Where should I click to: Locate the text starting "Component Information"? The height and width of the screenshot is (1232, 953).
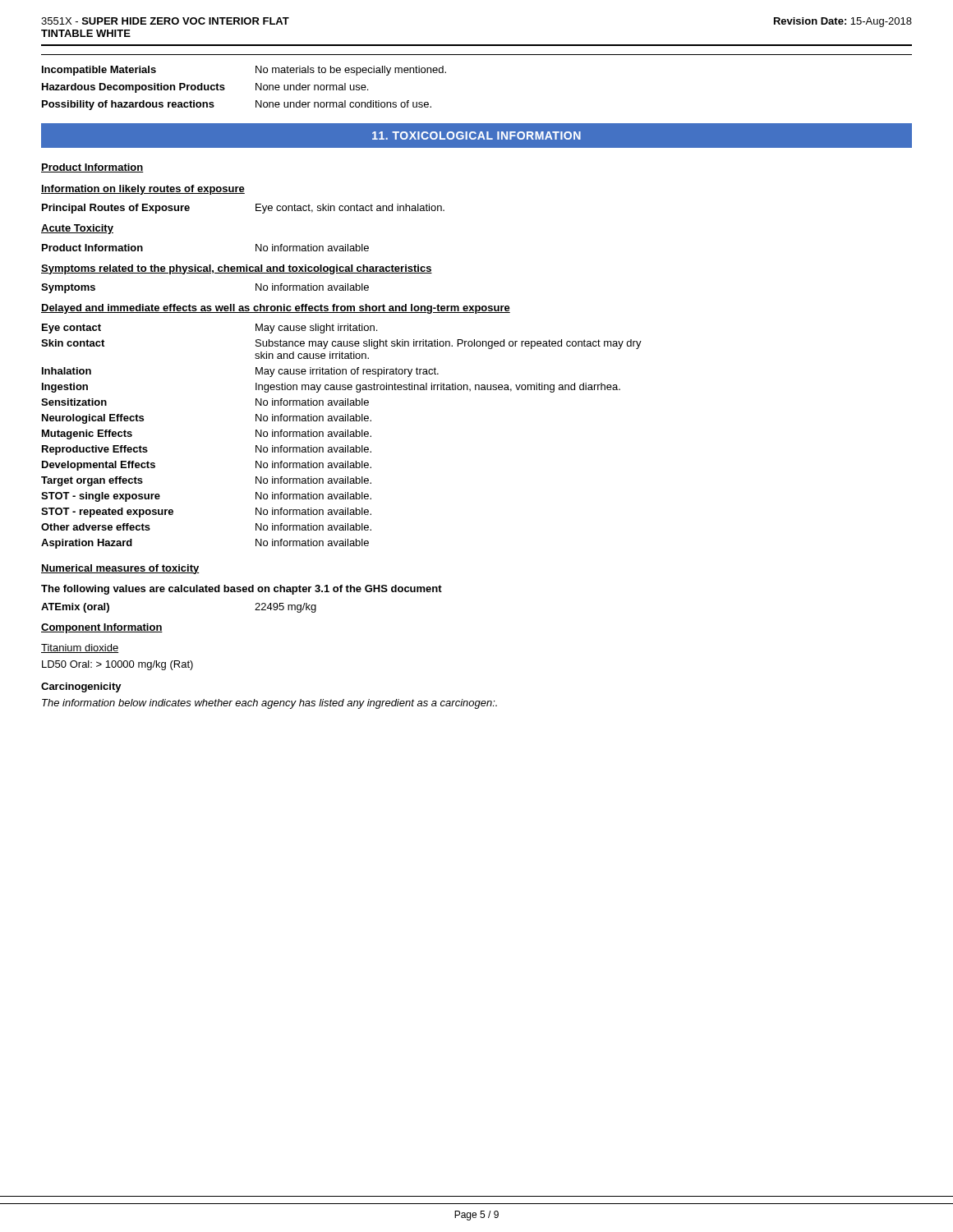102,627
